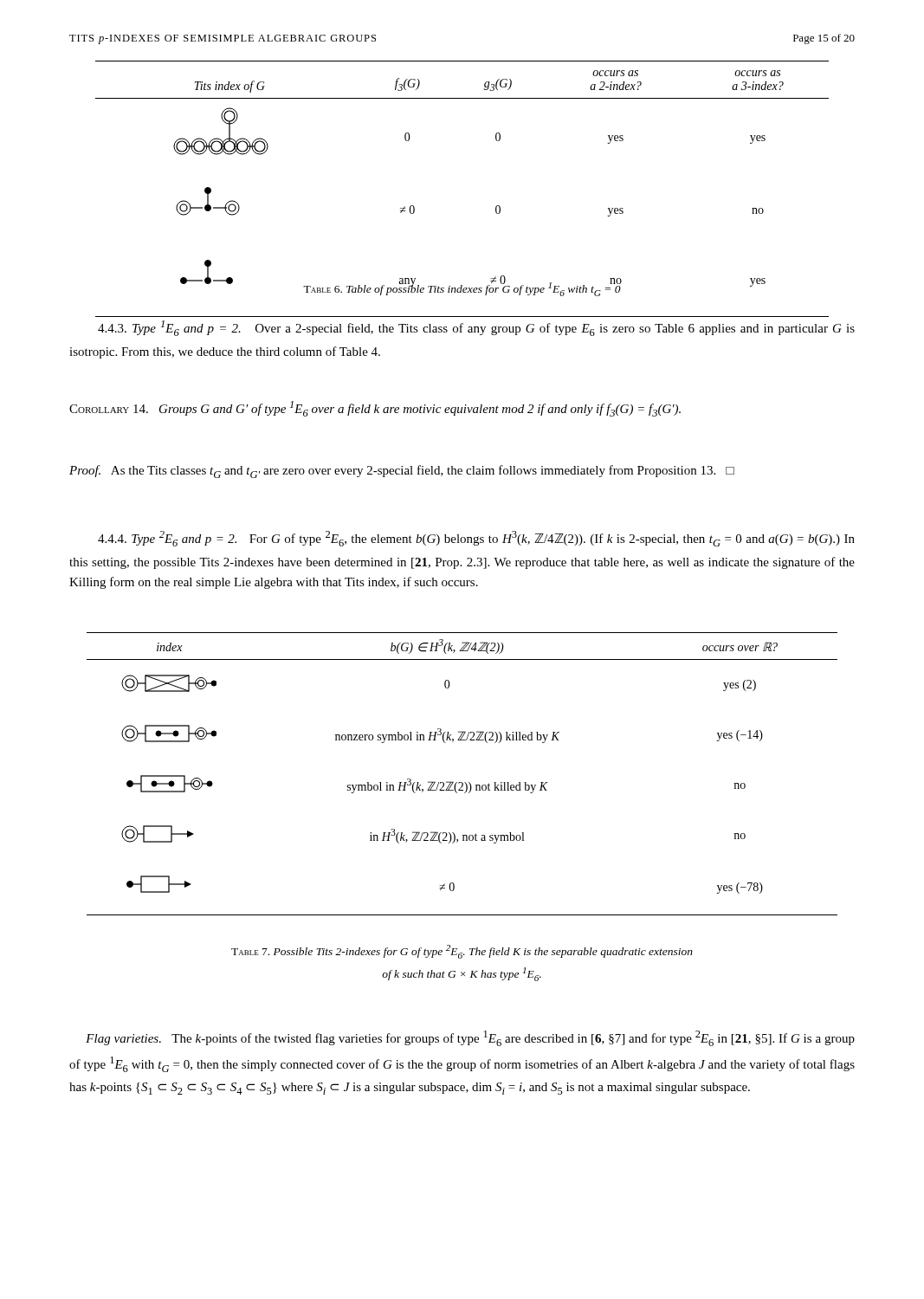Select the table that reads "occurs as a 2-index?"
Image resolution: width=924 pixels, height=1299 pixels.
point(462,189)
